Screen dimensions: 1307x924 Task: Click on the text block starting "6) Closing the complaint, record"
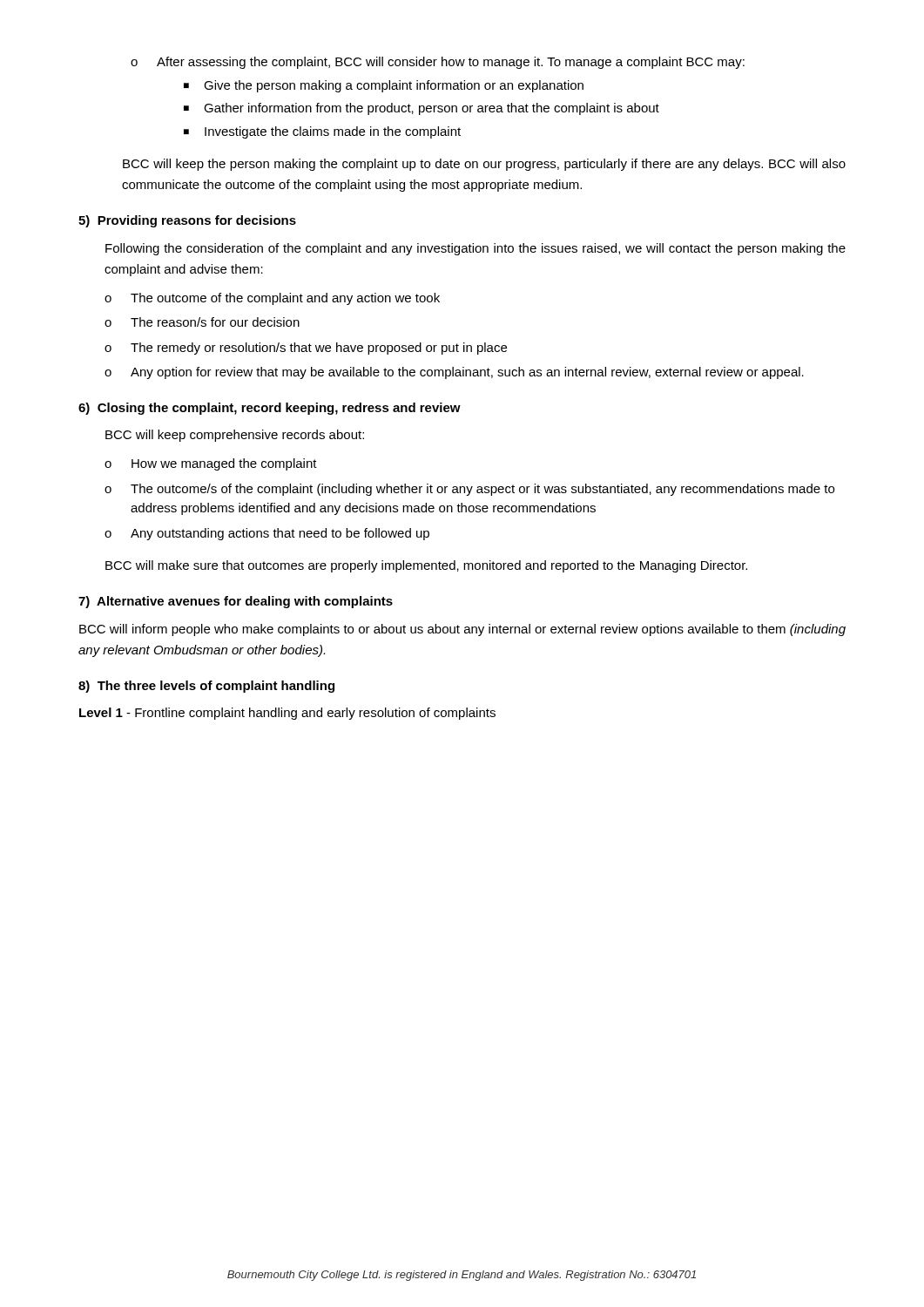point(269,407)
